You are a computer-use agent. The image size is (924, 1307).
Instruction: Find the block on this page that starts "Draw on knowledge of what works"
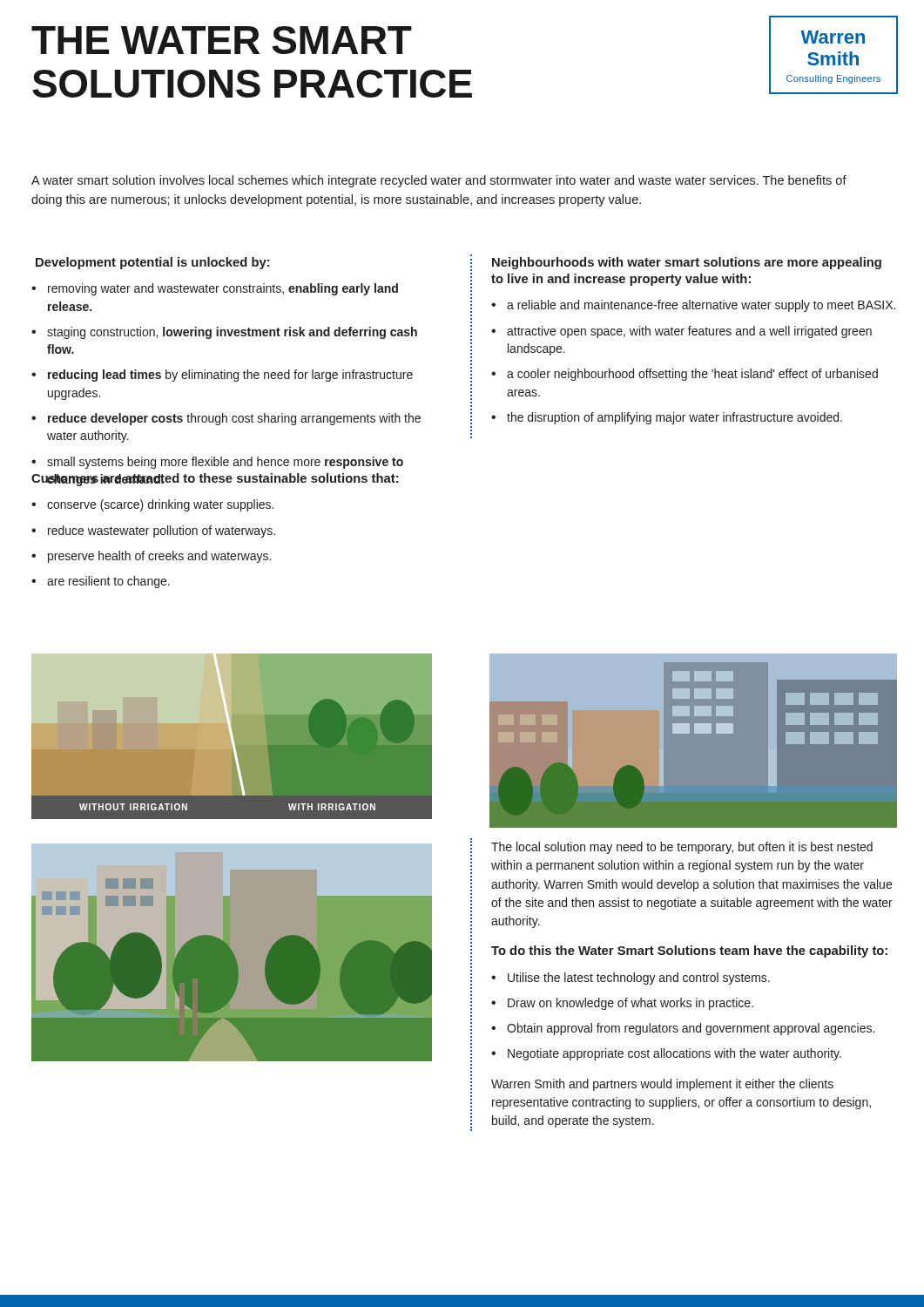pos(630,1003)
